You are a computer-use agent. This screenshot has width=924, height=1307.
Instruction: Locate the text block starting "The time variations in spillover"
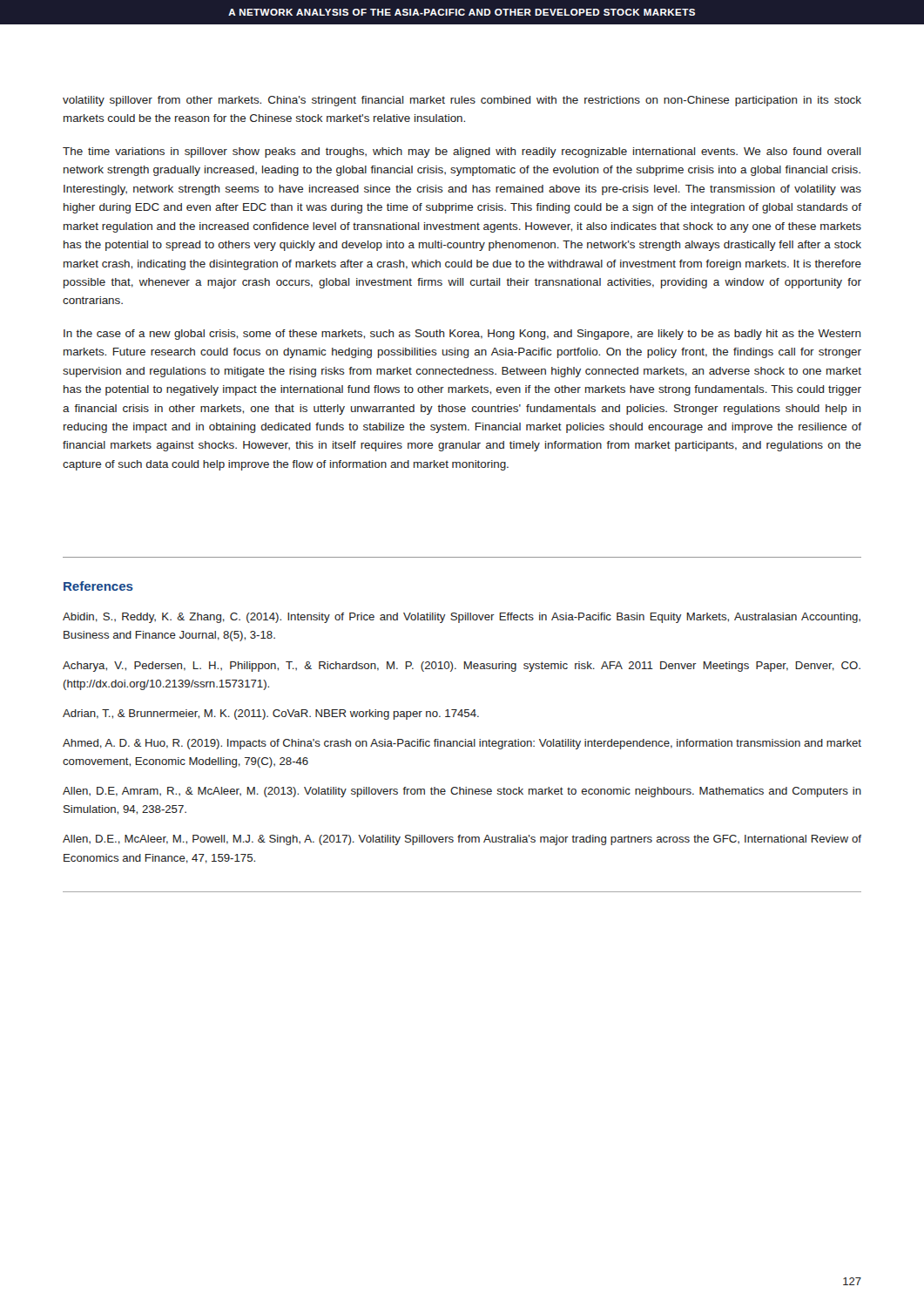point(462,226)
